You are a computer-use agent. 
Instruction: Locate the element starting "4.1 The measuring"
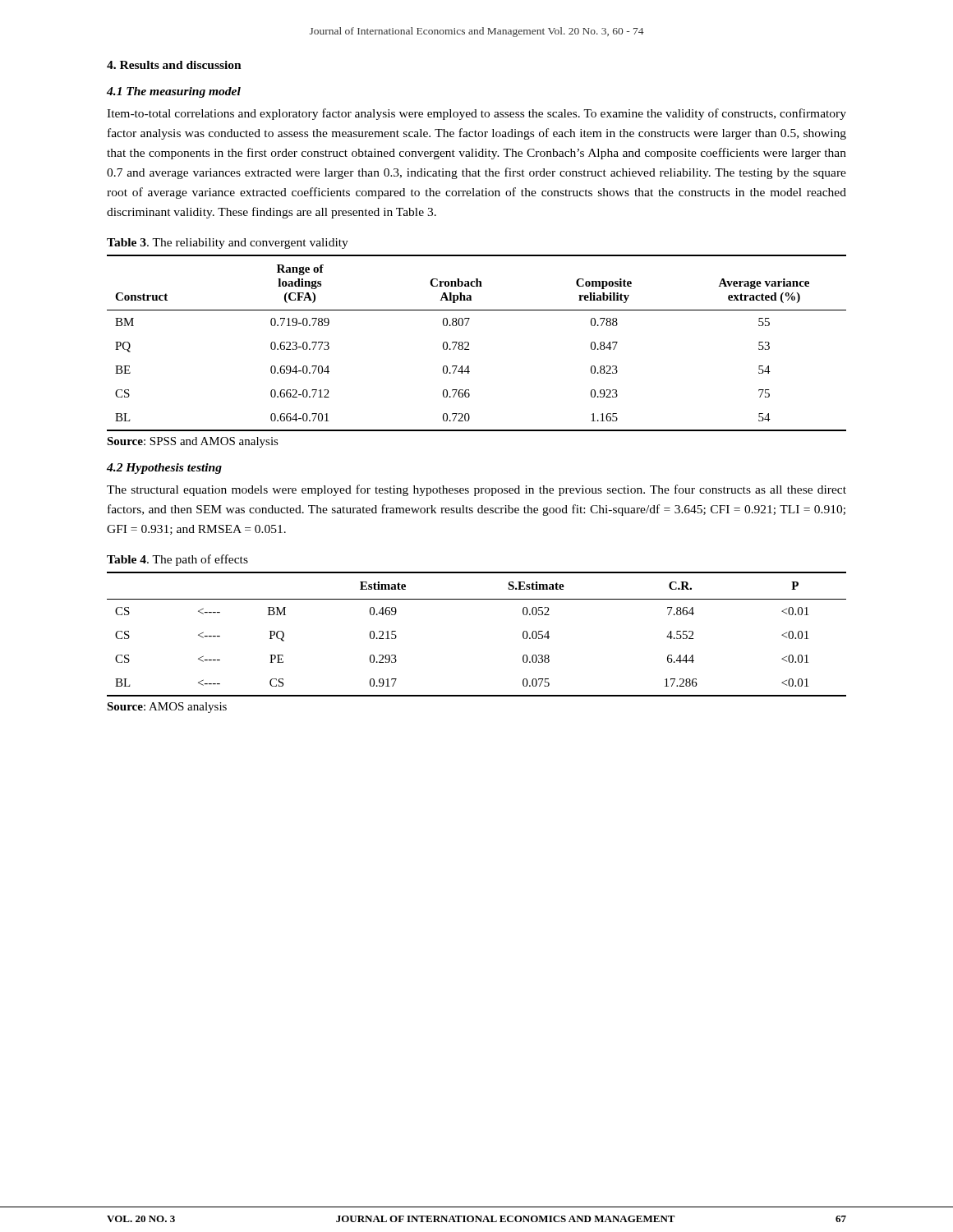pyautogui.click(x=174, y=91)
